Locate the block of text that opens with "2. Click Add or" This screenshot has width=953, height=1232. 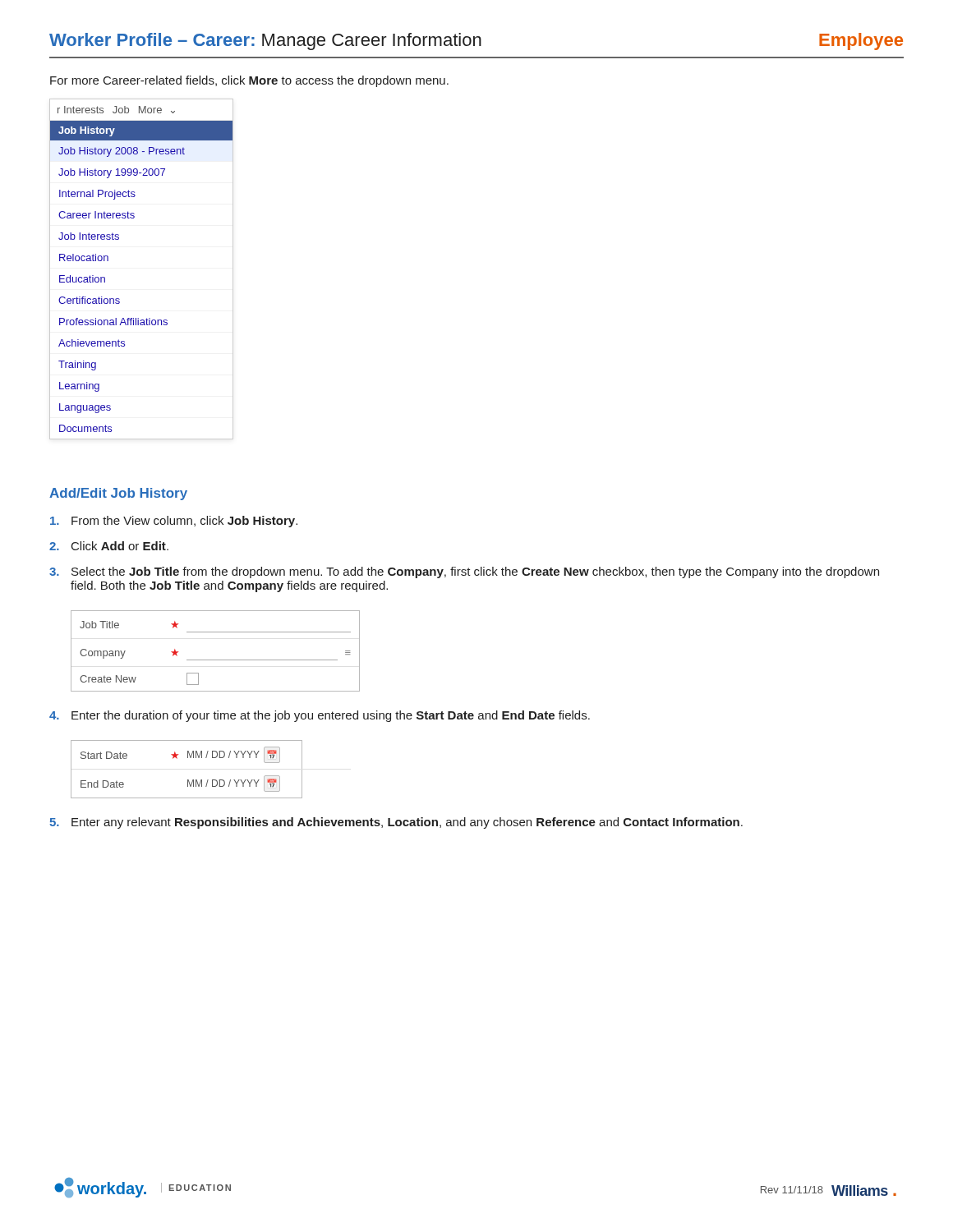coord(109,546)
